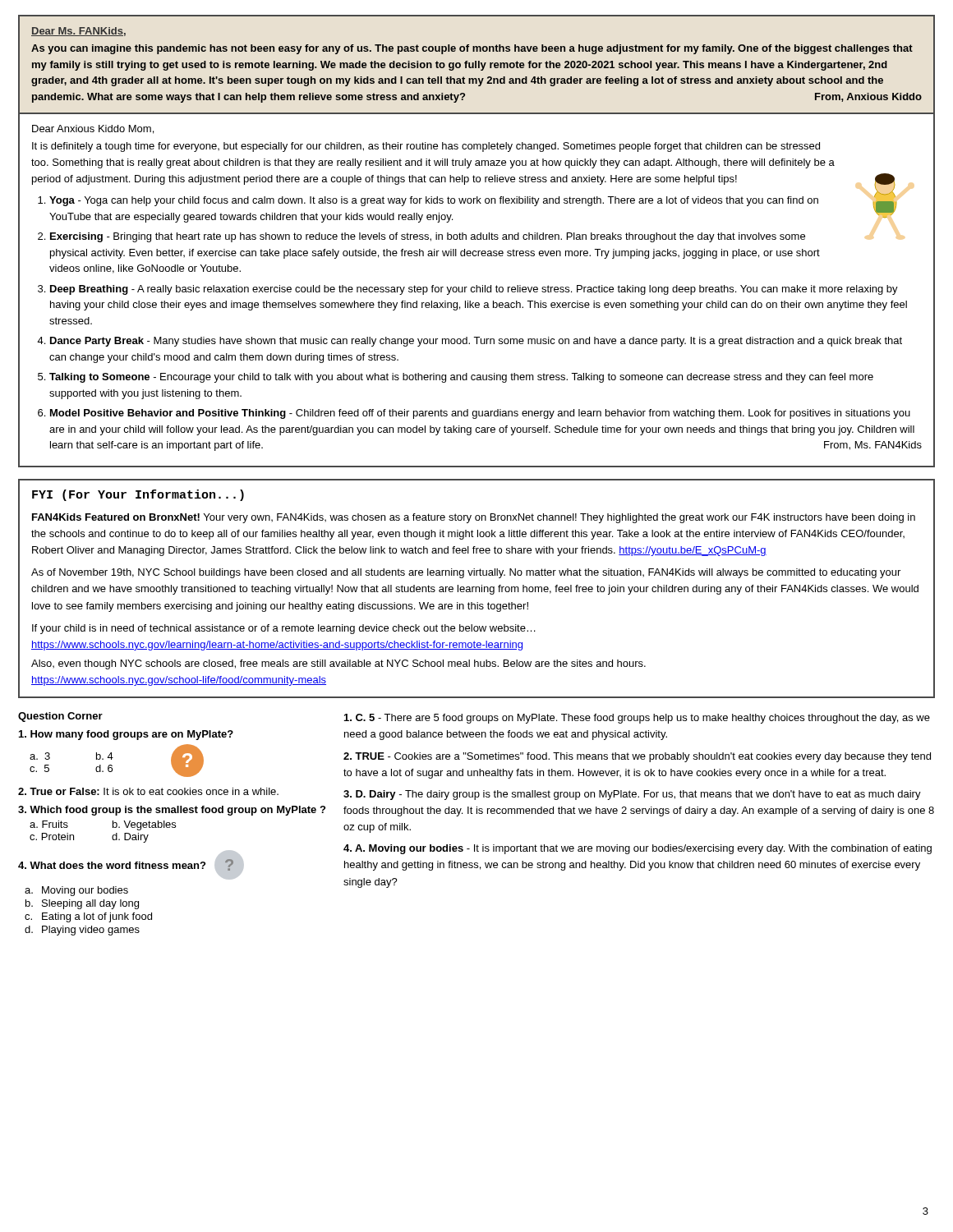Select the list item that reads "Yoga - Yoga can help your child focus"

(x=434, y=208)
